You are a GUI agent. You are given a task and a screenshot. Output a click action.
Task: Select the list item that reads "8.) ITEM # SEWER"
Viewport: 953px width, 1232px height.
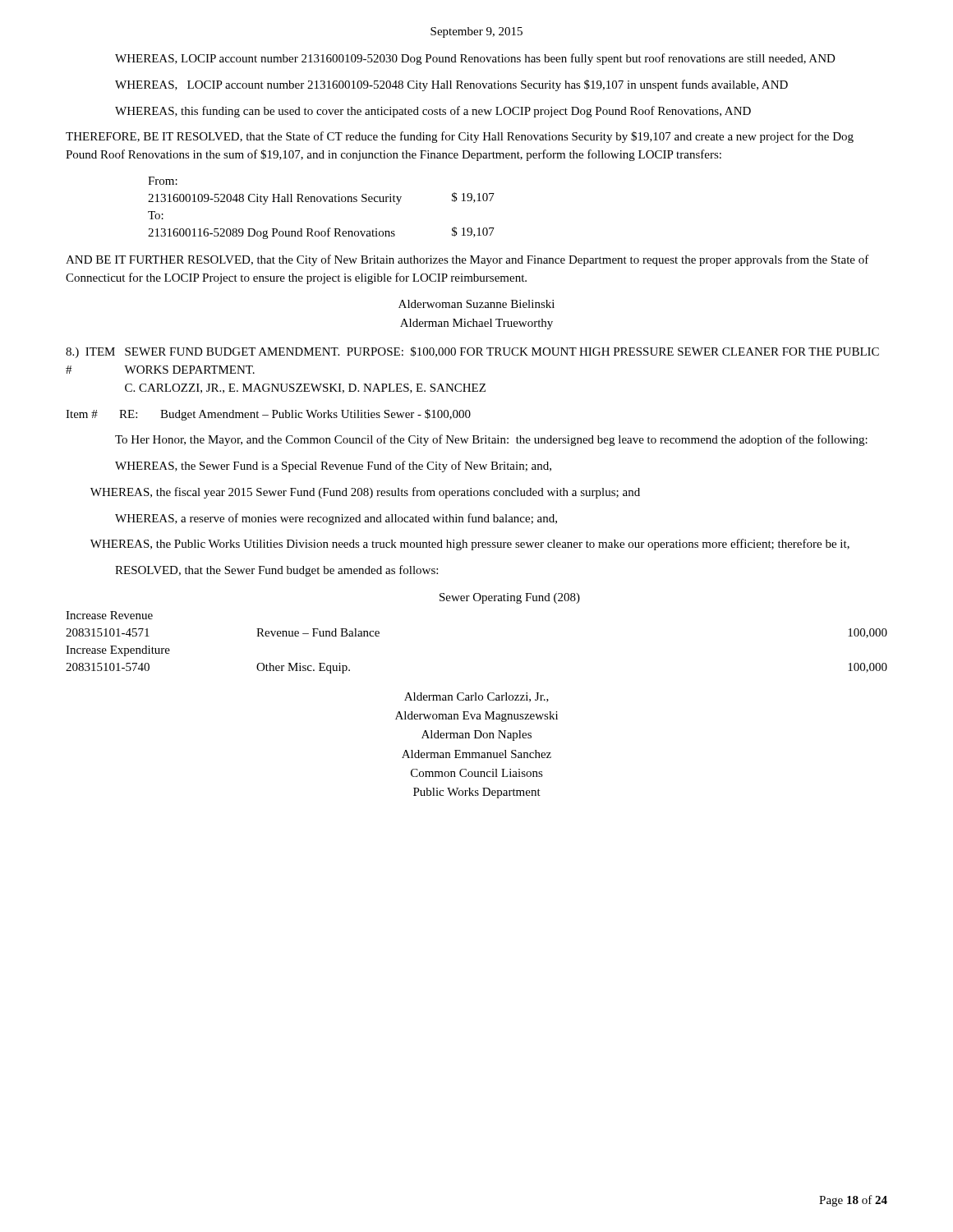472,352
